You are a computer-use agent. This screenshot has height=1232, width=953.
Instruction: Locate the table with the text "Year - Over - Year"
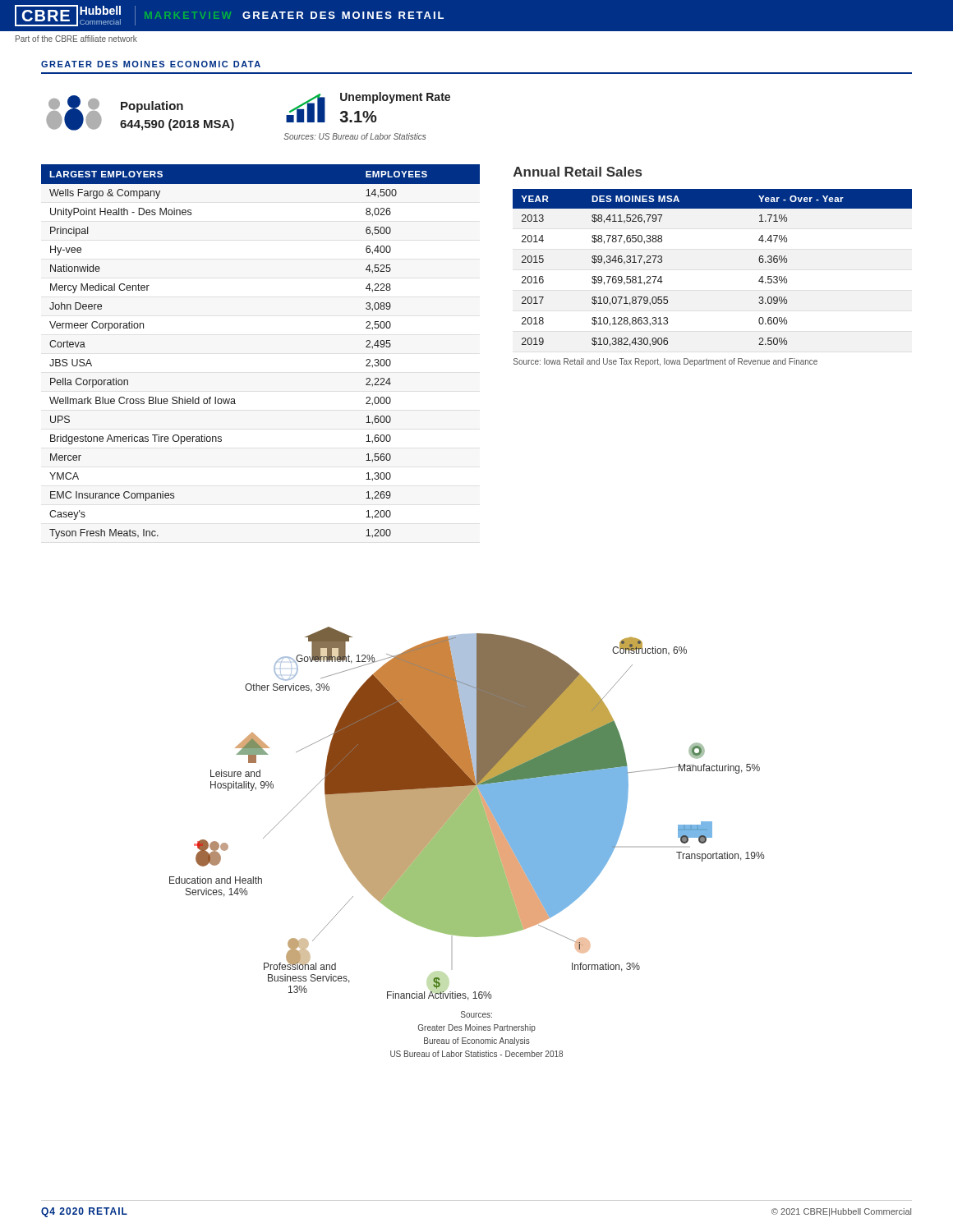pyautogui.click(x=712, y=271)
